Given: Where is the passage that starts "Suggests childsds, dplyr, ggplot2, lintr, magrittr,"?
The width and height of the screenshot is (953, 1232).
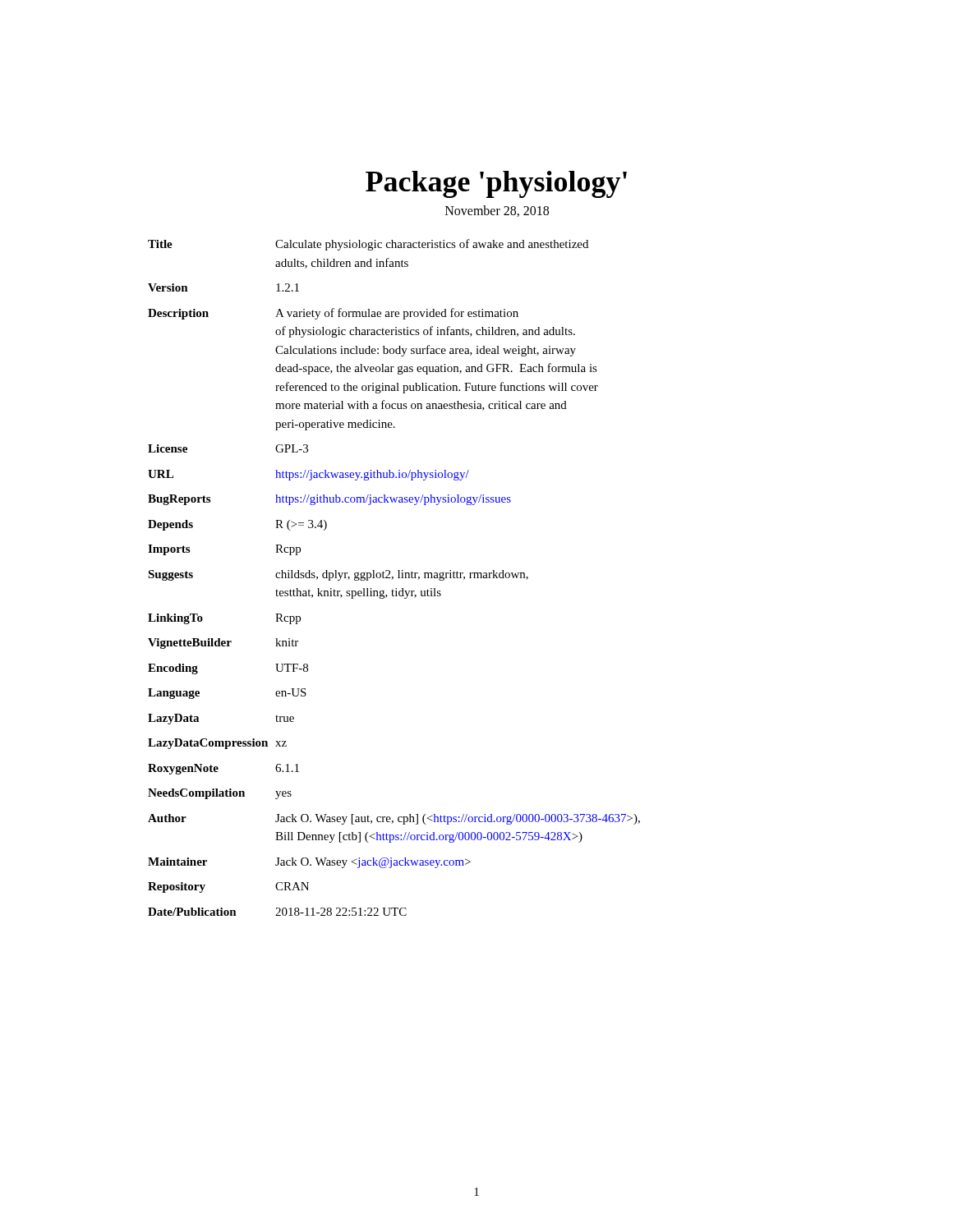Looking at the screenshot, I should click(x=497, y=583).
